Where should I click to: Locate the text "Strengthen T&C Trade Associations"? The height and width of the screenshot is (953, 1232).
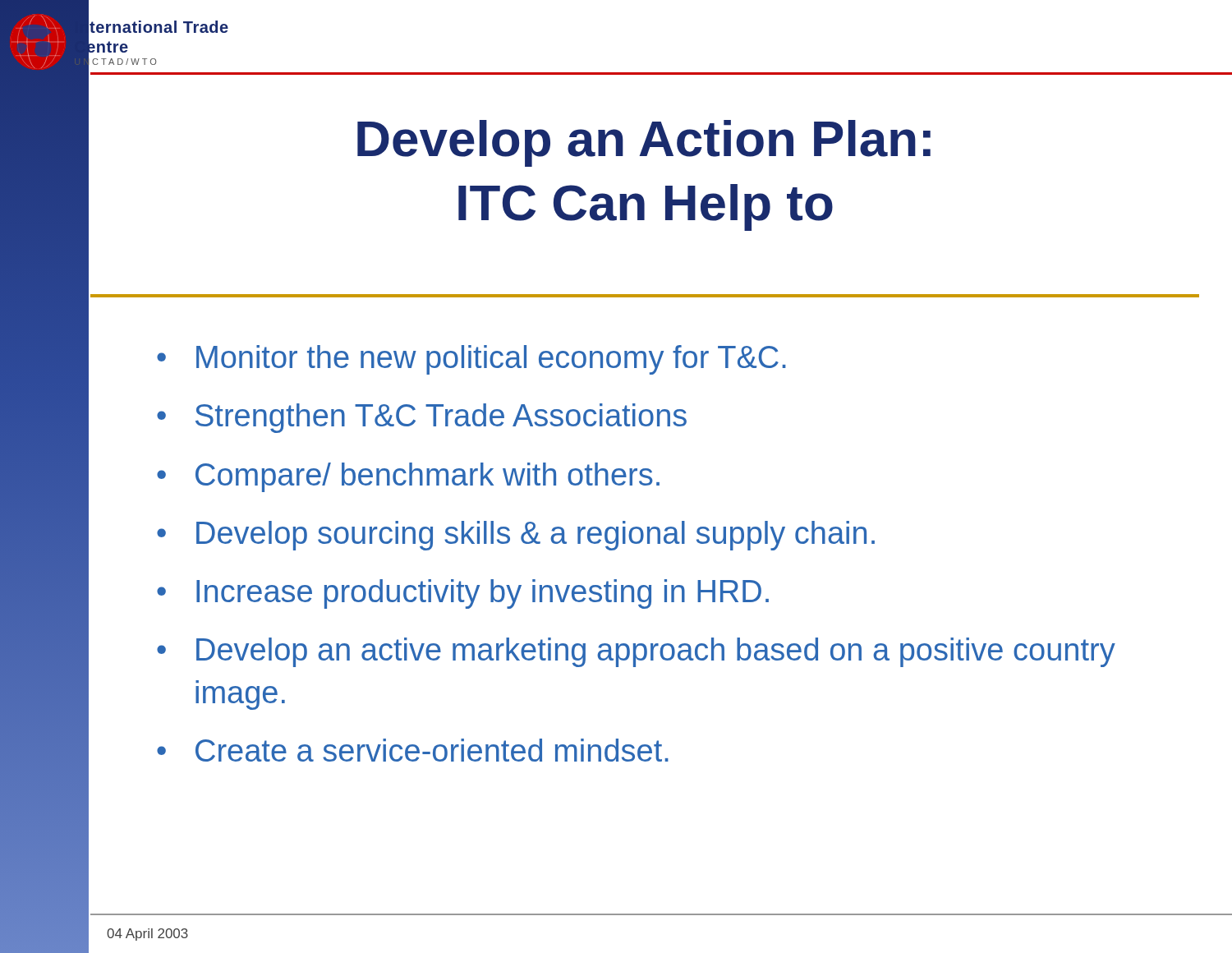[441, 416]
